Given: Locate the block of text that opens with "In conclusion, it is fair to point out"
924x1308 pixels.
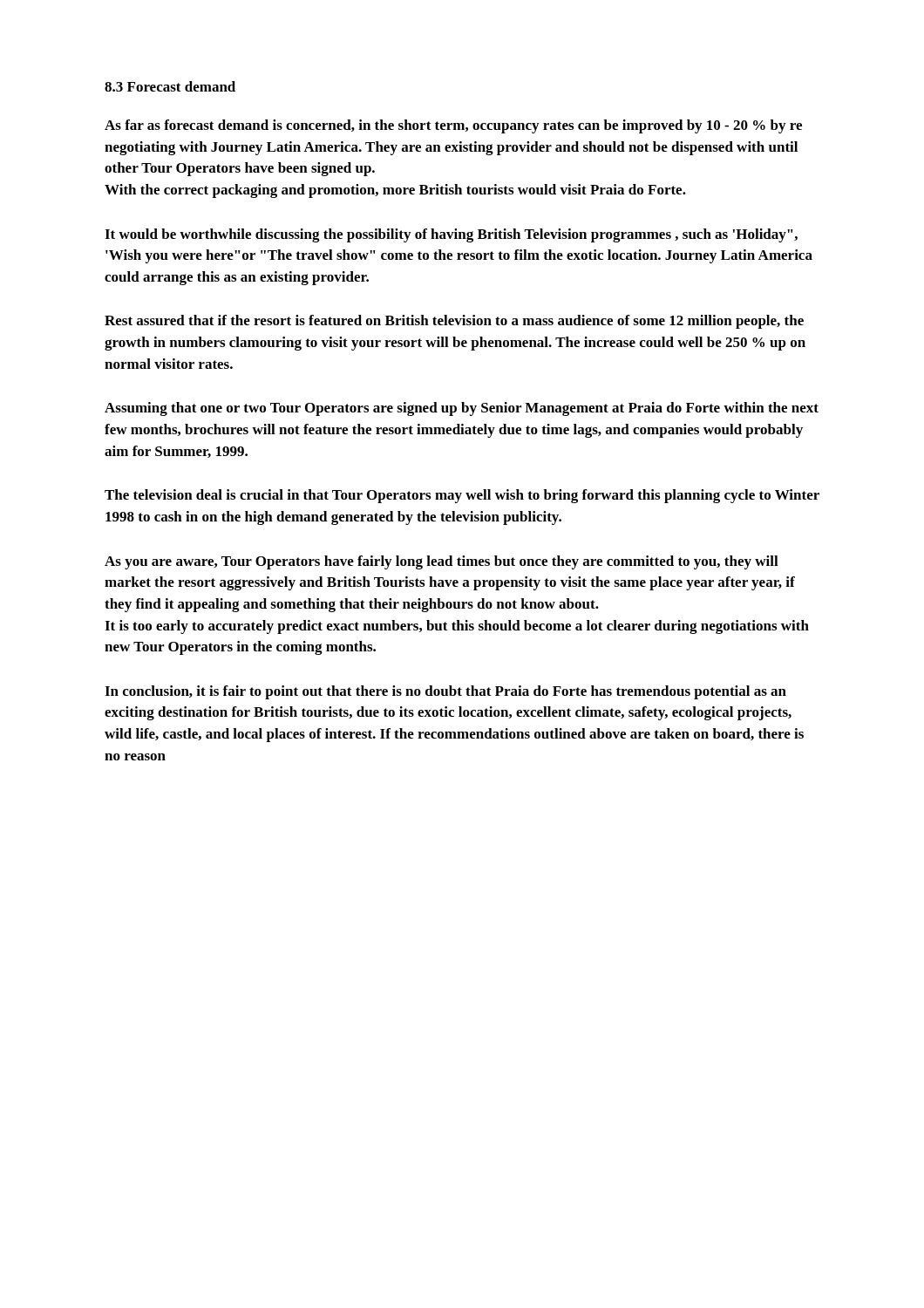Looking at the screenshot, I should [454, 723].
